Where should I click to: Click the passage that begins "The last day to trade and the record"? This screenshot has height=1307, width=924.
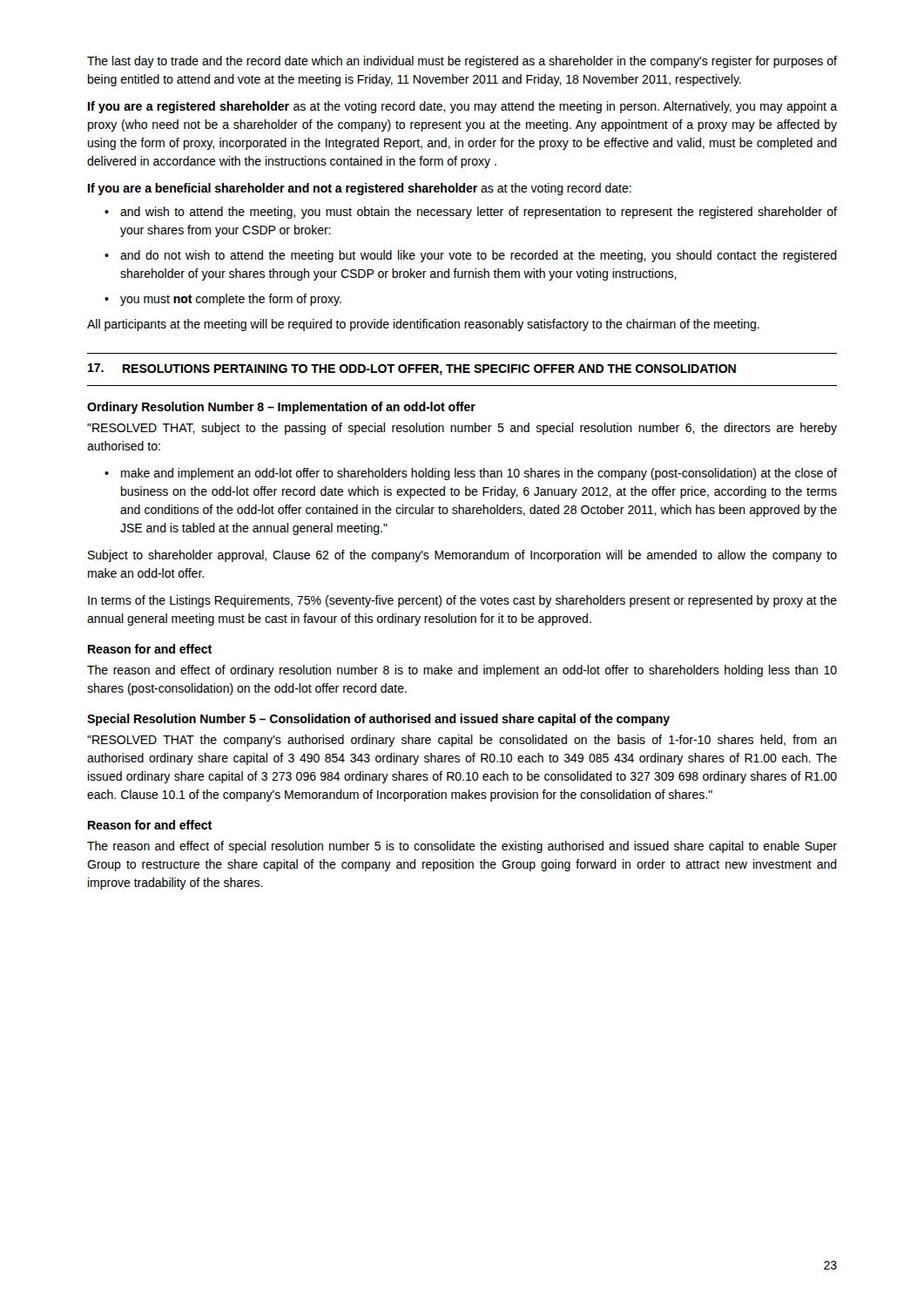[462, 70]
